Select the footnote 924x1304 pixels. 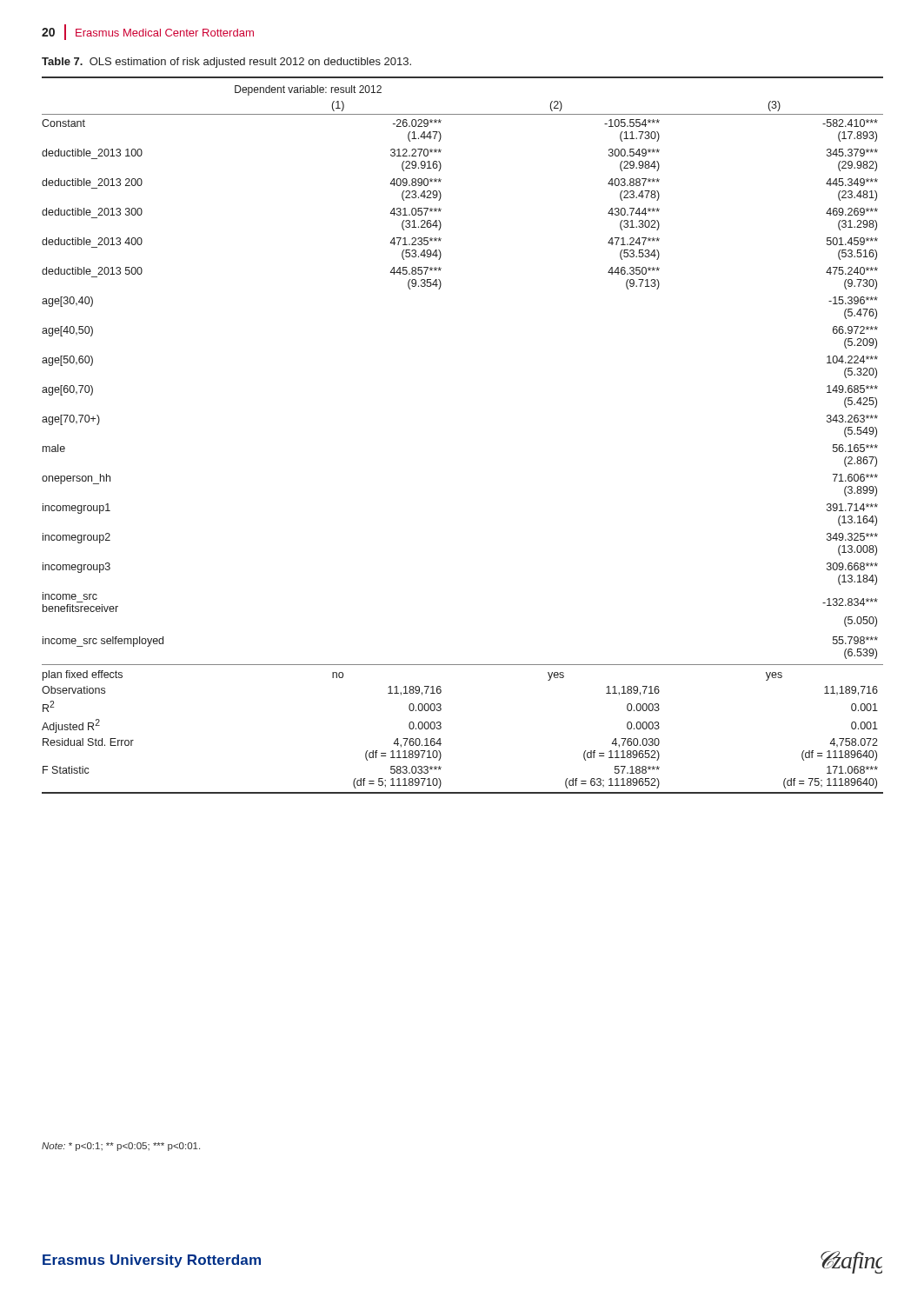(121, 1146)
